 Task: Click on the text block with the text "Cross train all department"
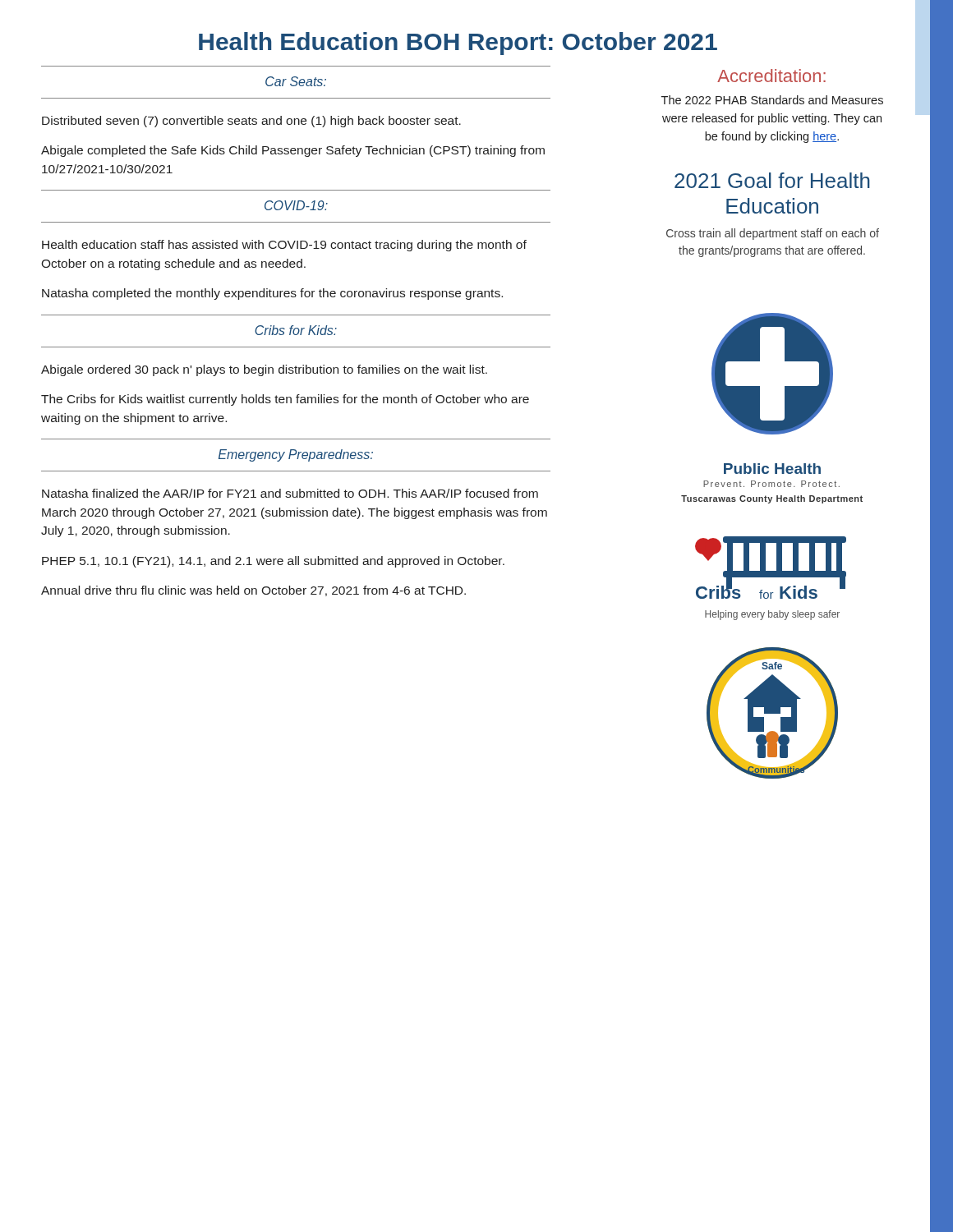click(772, 242)
